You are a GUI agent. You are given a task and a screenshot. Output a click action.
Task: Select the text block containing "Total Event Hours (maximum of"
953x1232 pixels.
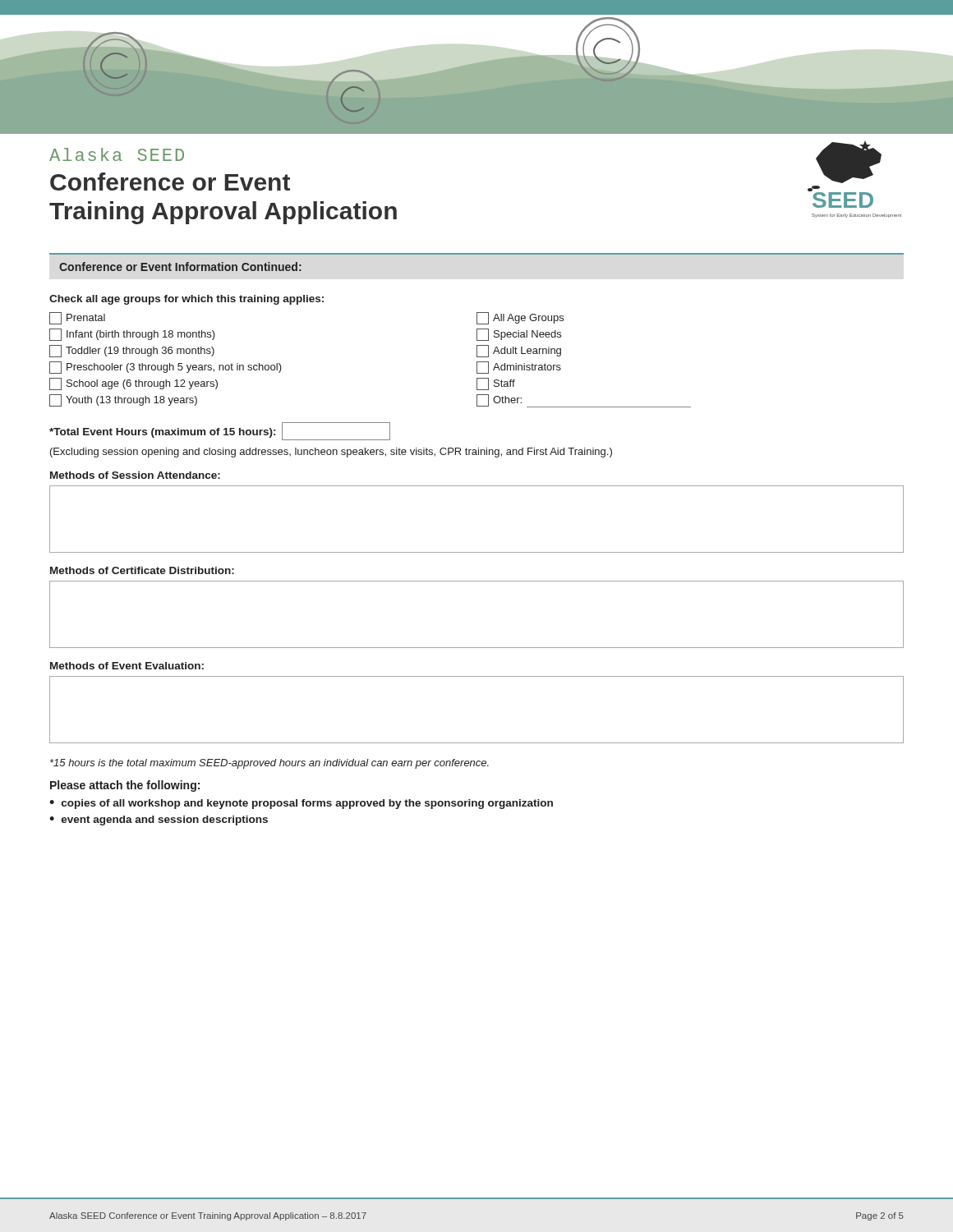(220, 431)
